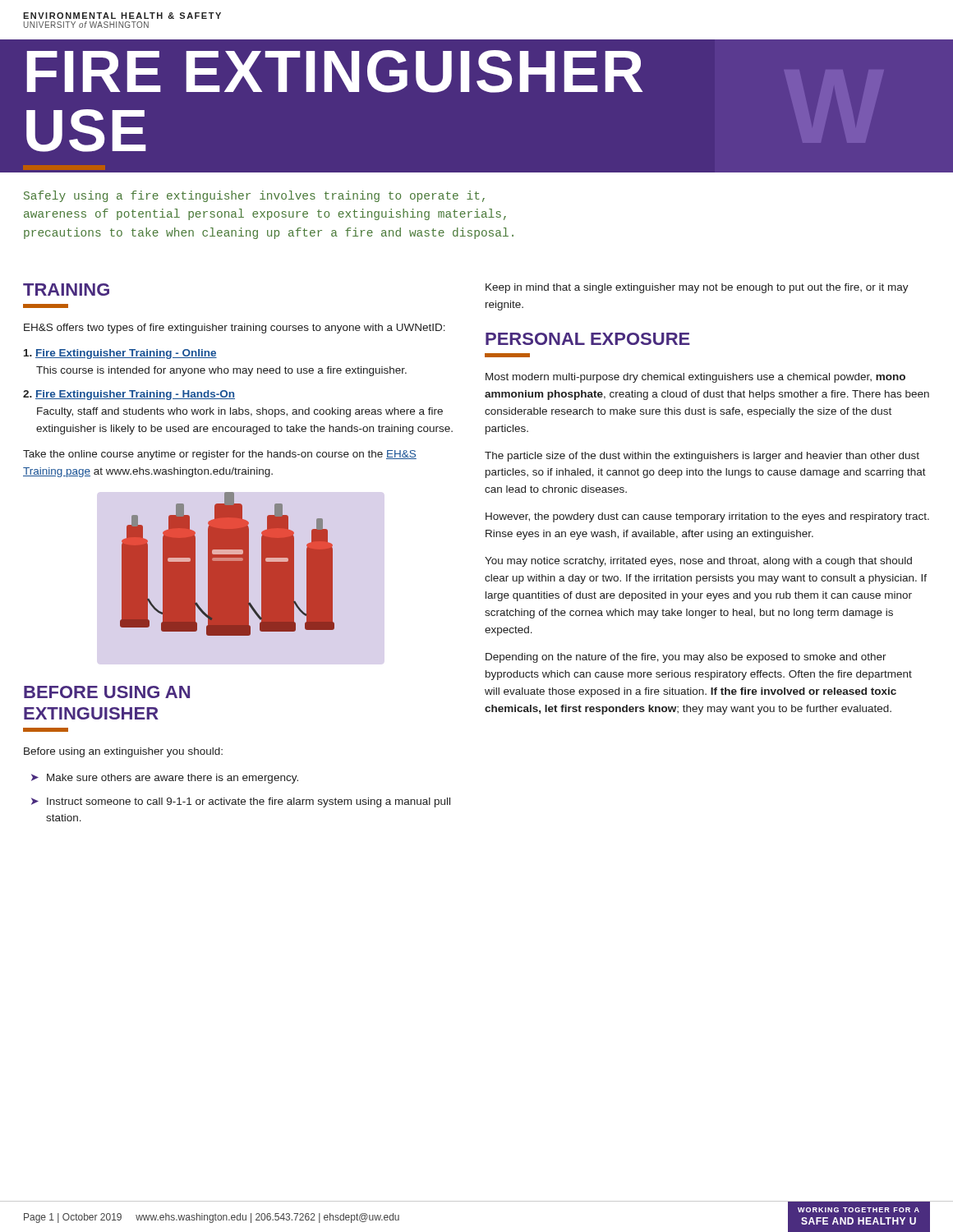Where is the passage that starts "The particle size of"?
This screenshot has width=953, height=1232.
(x=705, y=472)
